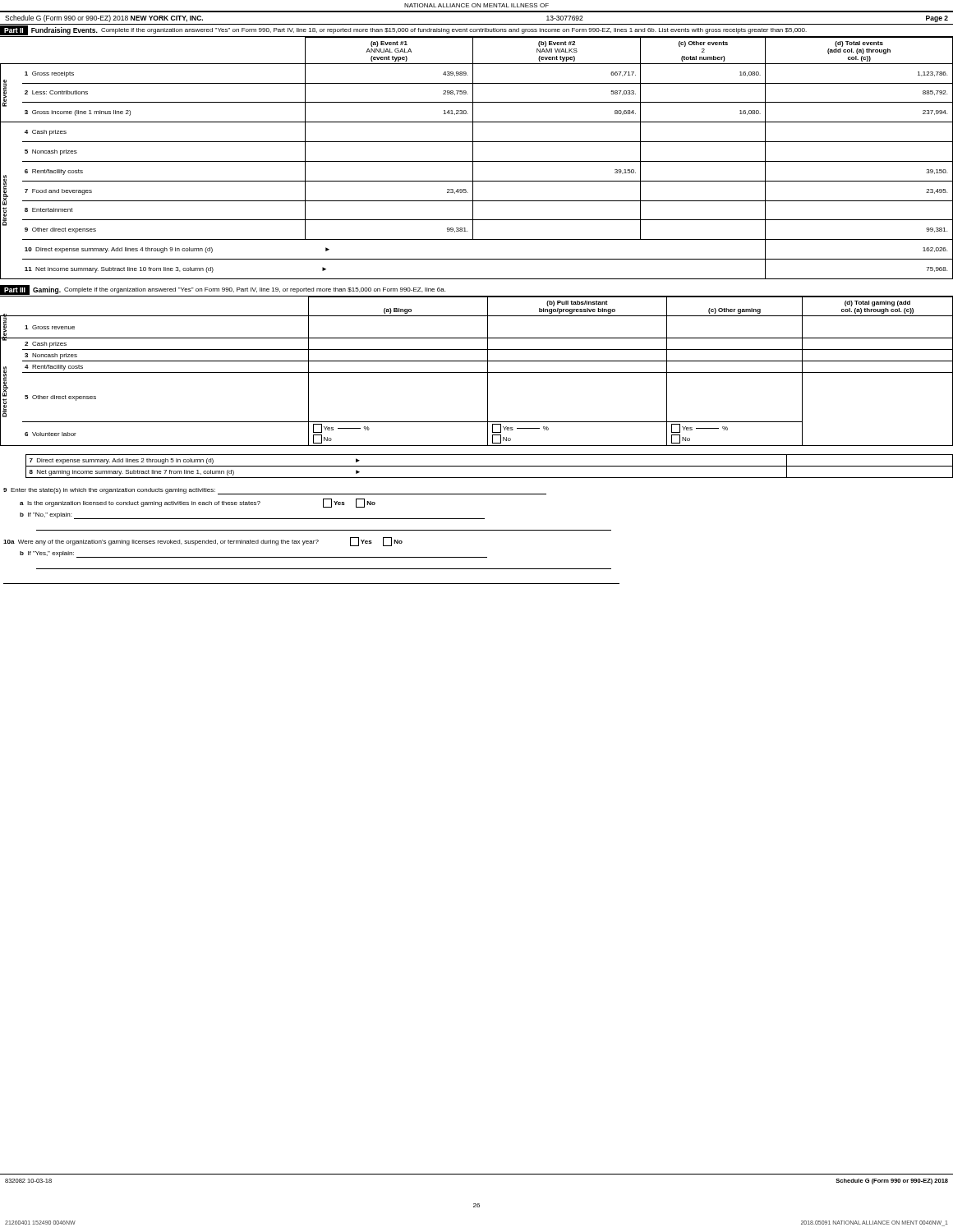
Task: Select the text block starting "Part II Fundraising Events."
Action: point(49,30)
